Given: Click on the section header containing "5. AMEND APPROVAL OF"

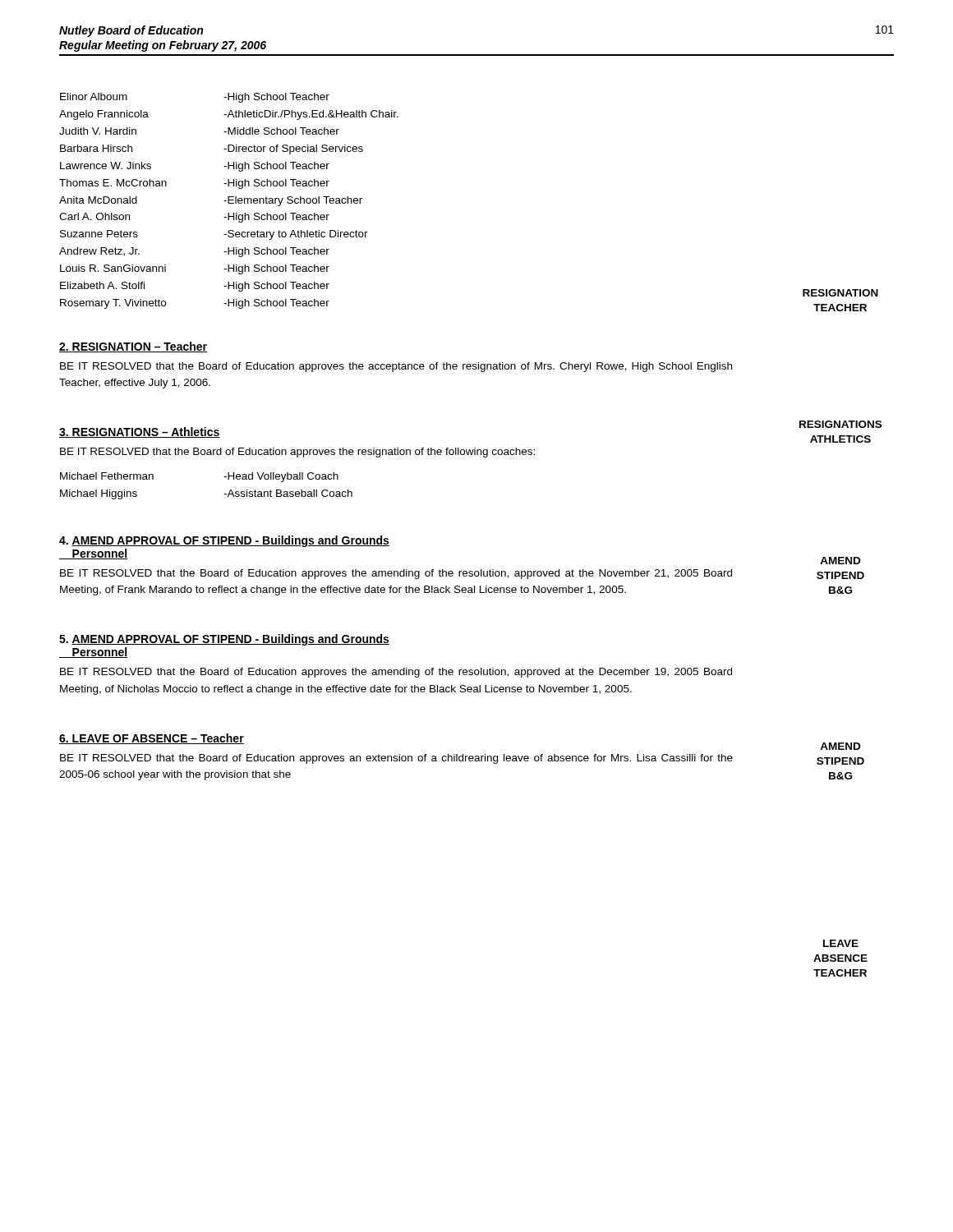Looking at the screenshot, I should click(x=224, y=646).
